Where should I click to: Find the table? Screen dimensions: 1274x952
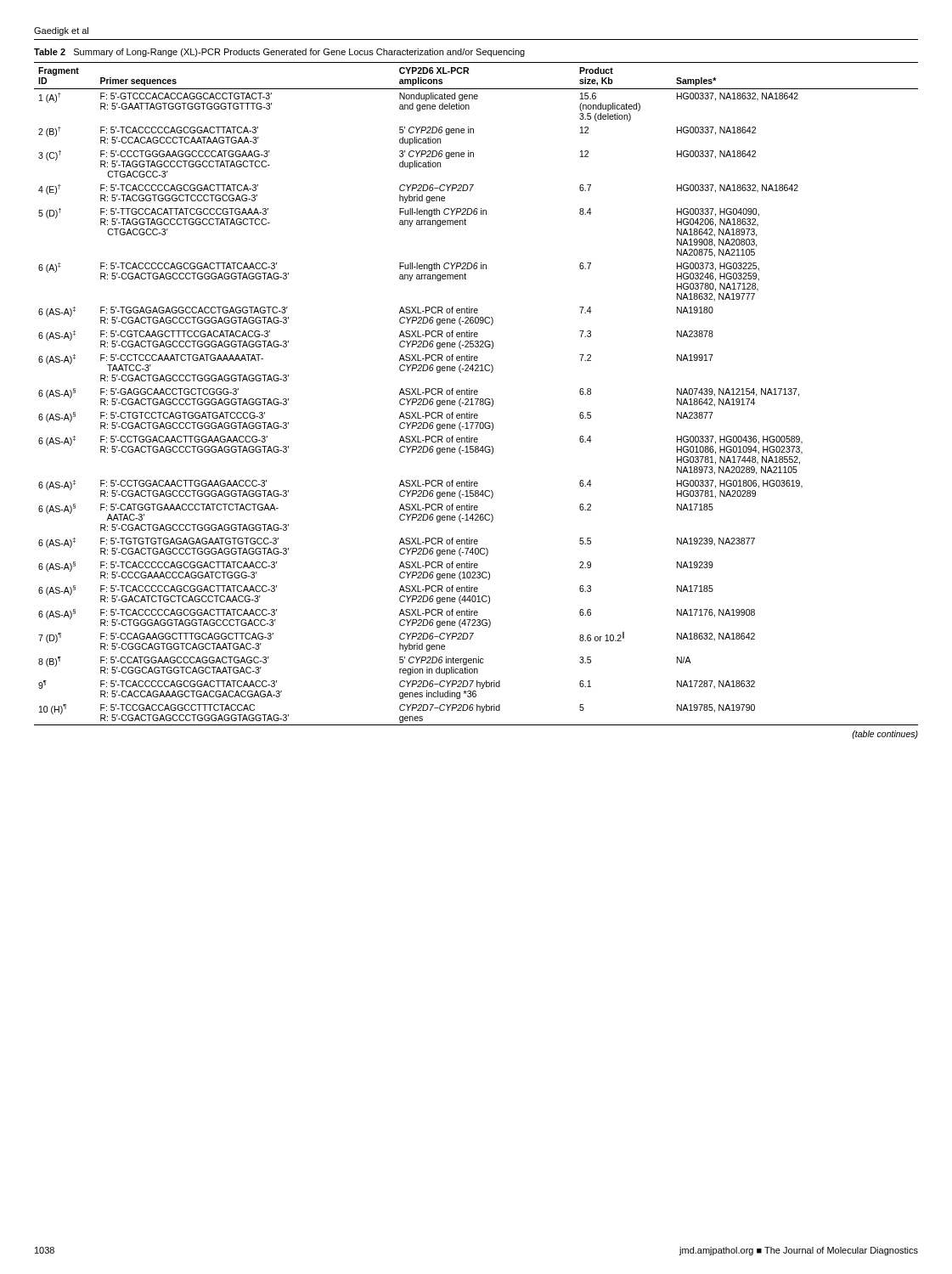pos(476,394)
